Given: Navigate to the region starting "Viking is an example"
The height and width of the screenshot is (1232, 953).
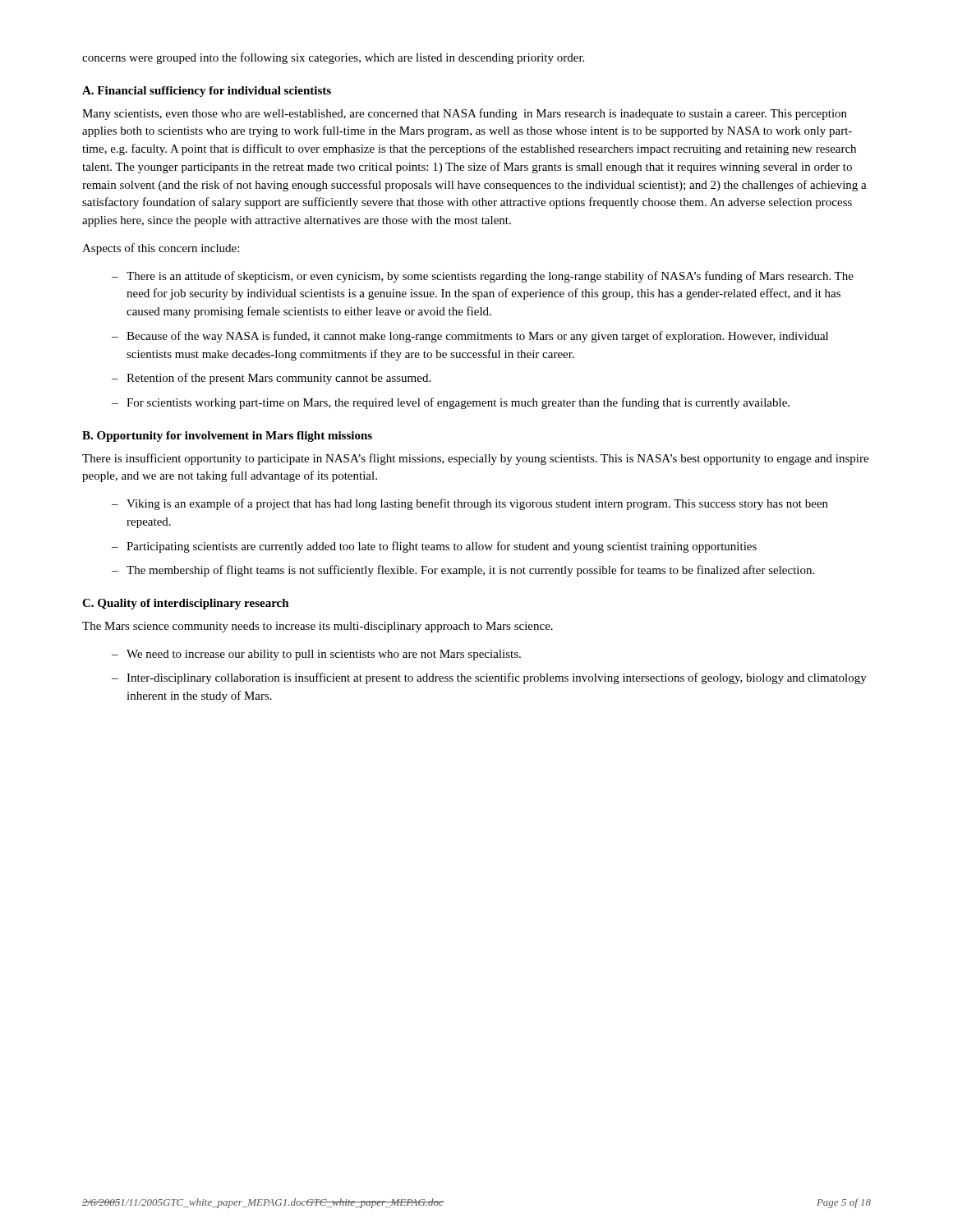Looking at the screenshot, I should [477, 512].
